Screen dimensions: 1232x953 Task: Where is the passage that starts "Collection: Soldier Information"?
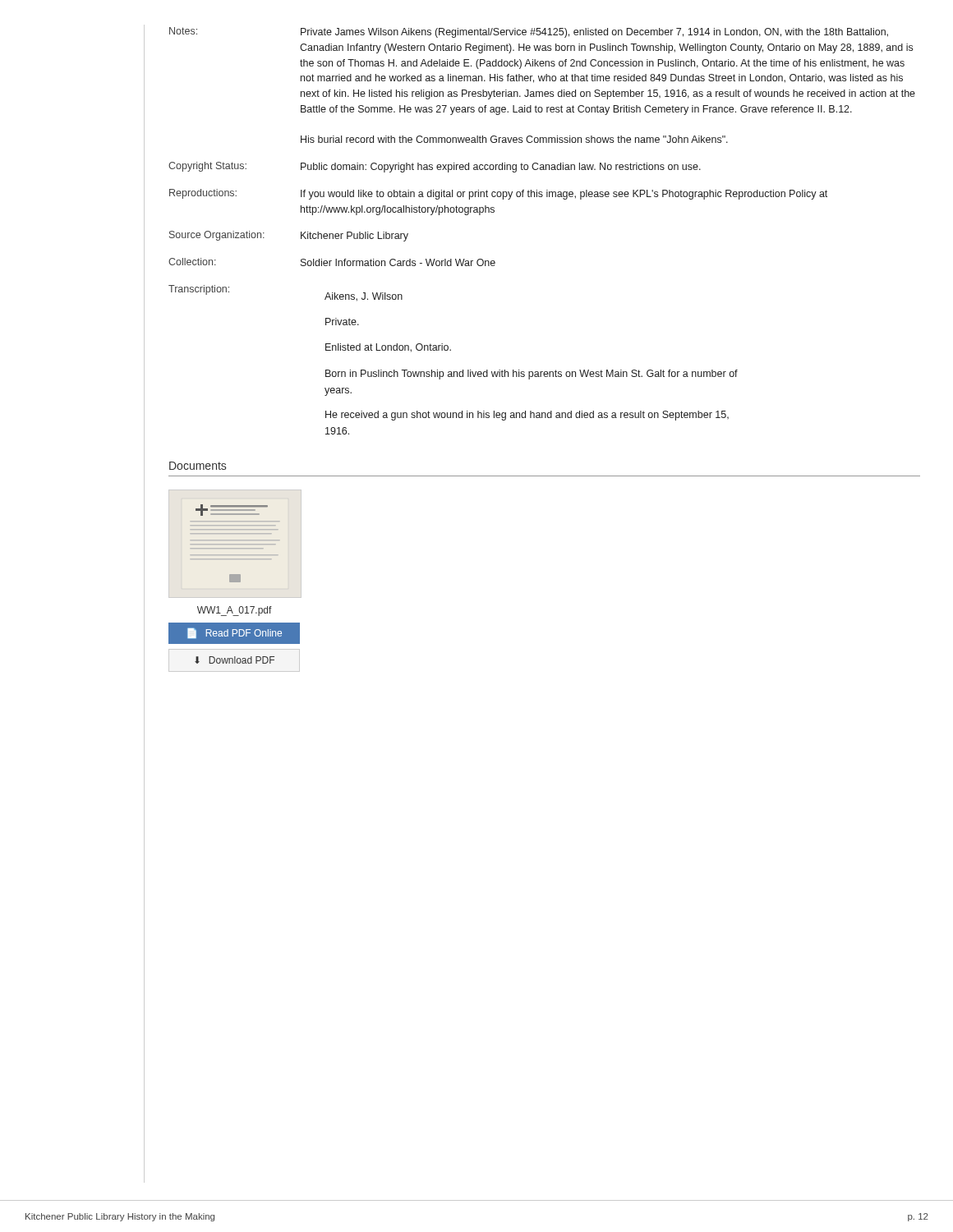(x=332, y=262)
